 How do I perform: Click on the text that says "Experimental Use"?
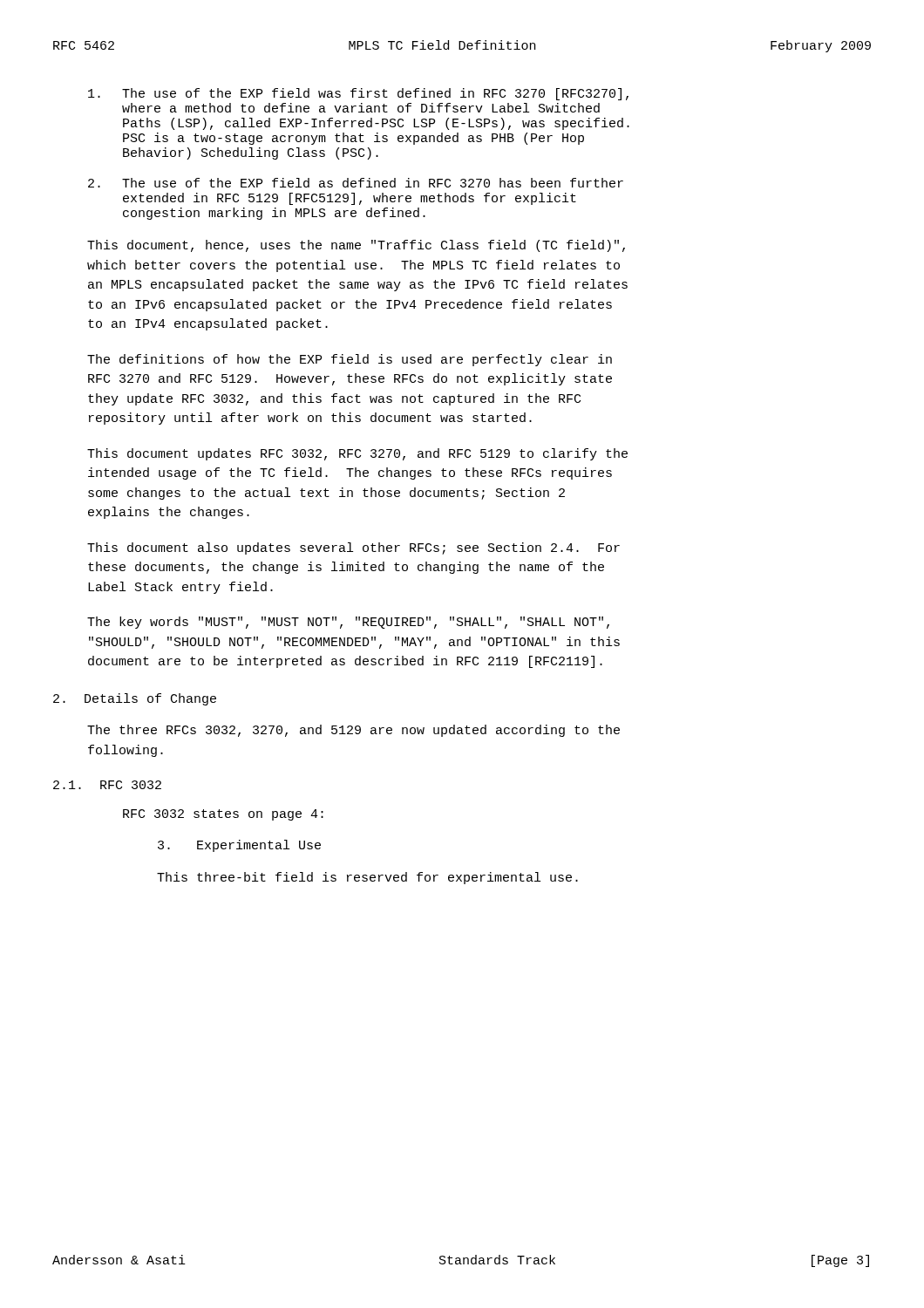click(239, 846)
